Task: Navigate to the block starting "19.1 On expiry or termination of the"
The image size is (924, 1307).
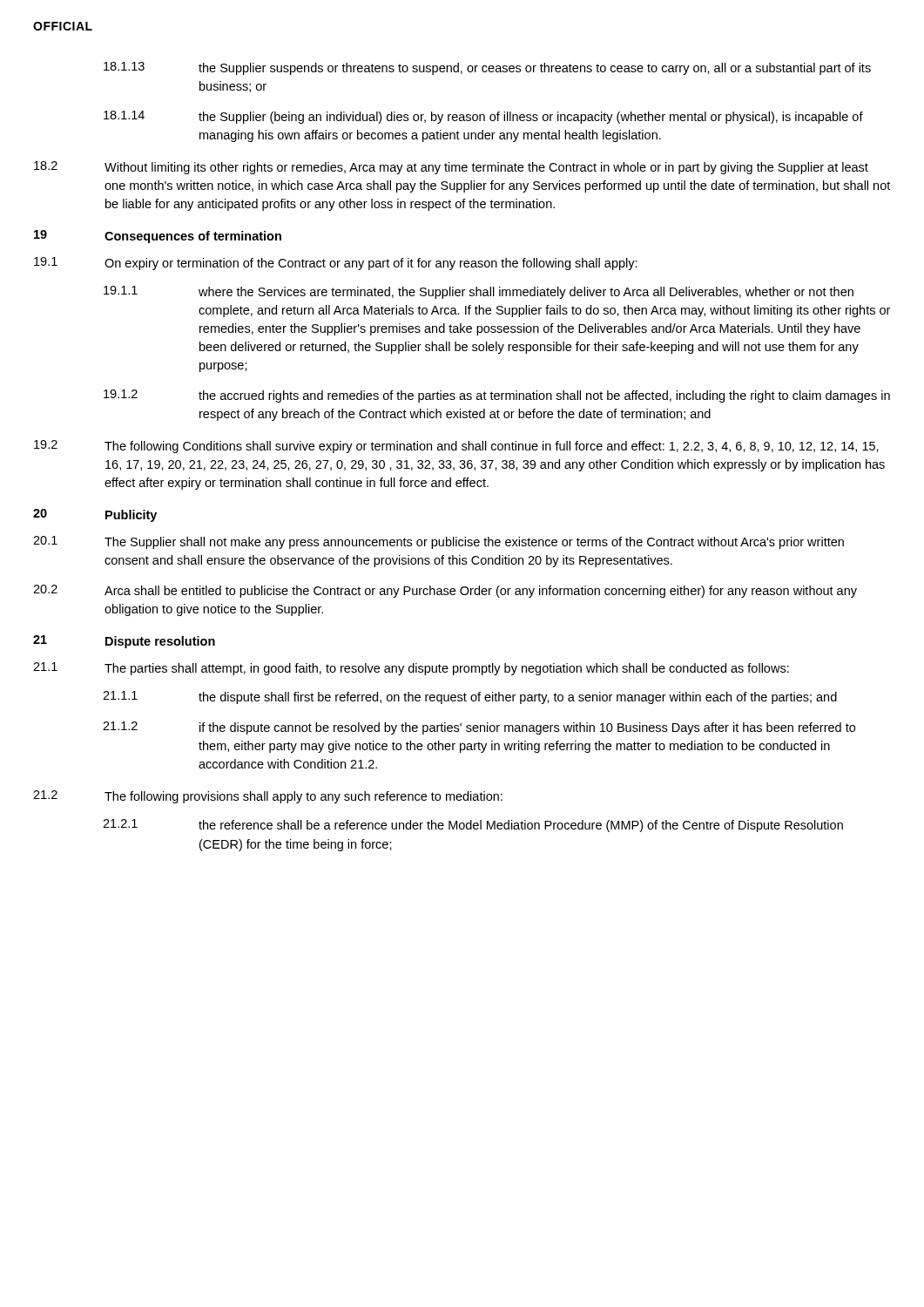Action: pyautogui.click(x=462, y=264)
